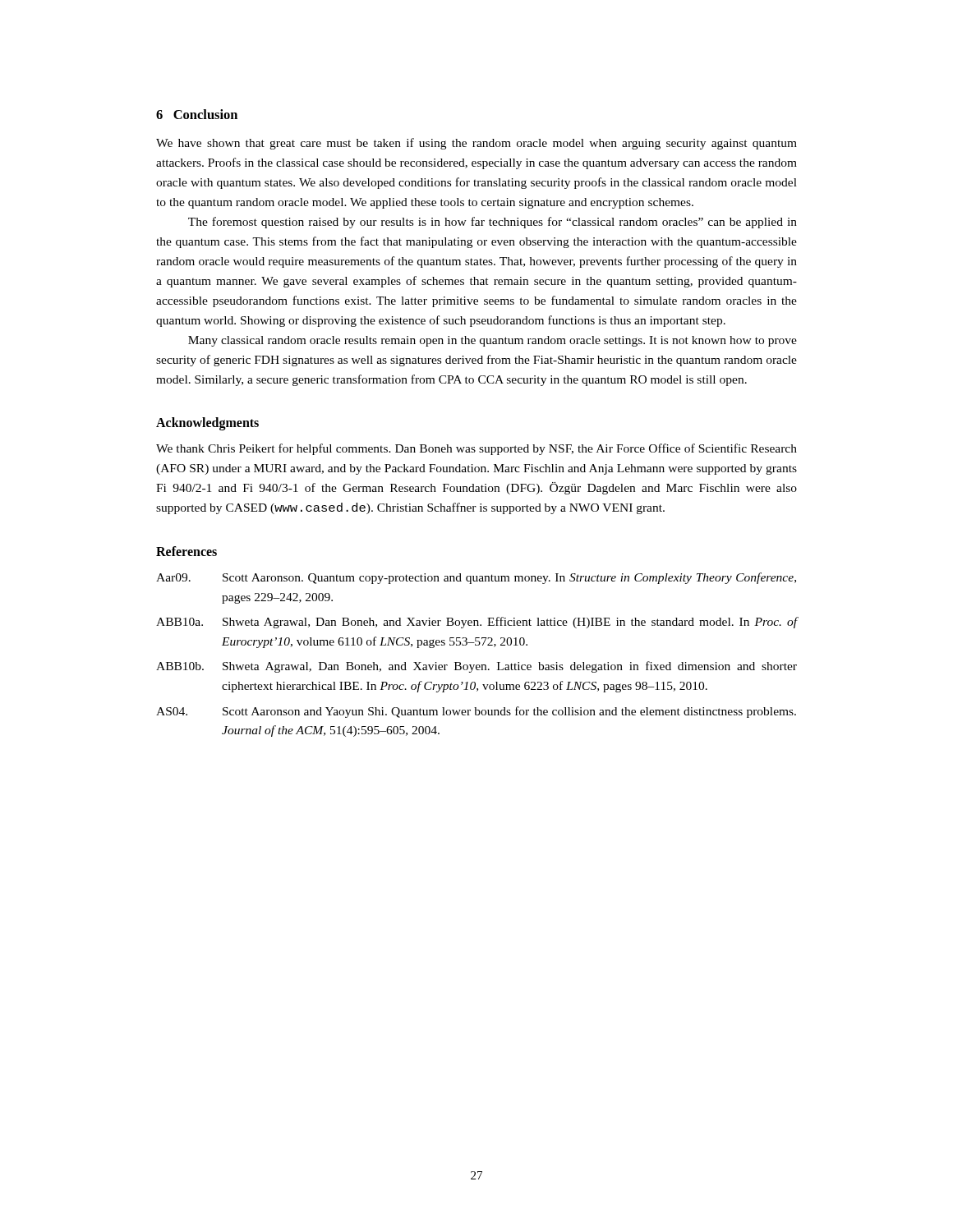Point to the passage starting "ABB10a. Shweta Agrawal, Dan"

click(476, 632)
